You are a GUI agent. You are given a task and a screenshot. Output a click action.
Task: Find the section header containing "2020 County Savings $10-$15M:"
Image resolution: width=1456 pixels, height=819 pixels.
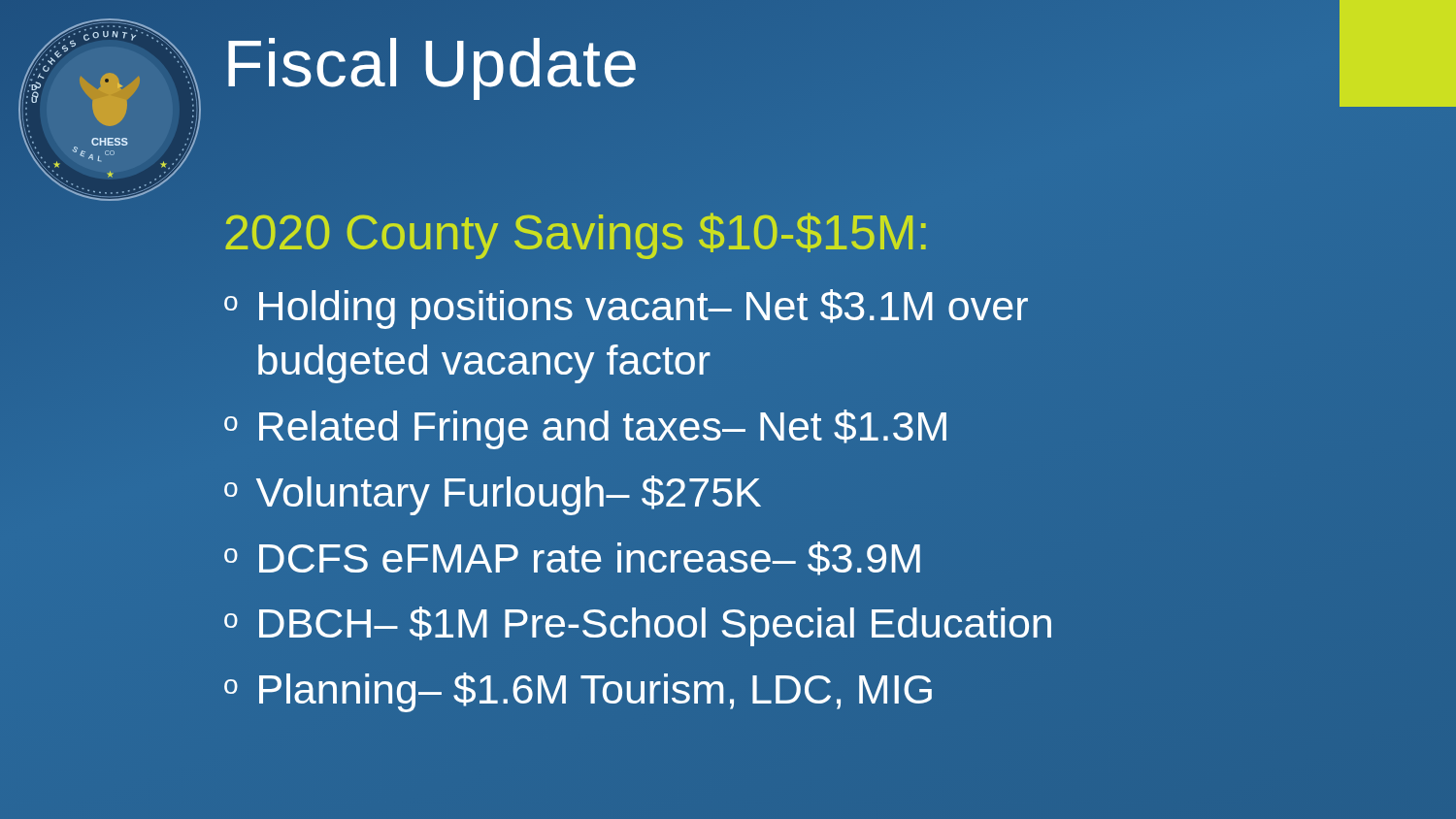pyautogui.click(x=577, y=233)
